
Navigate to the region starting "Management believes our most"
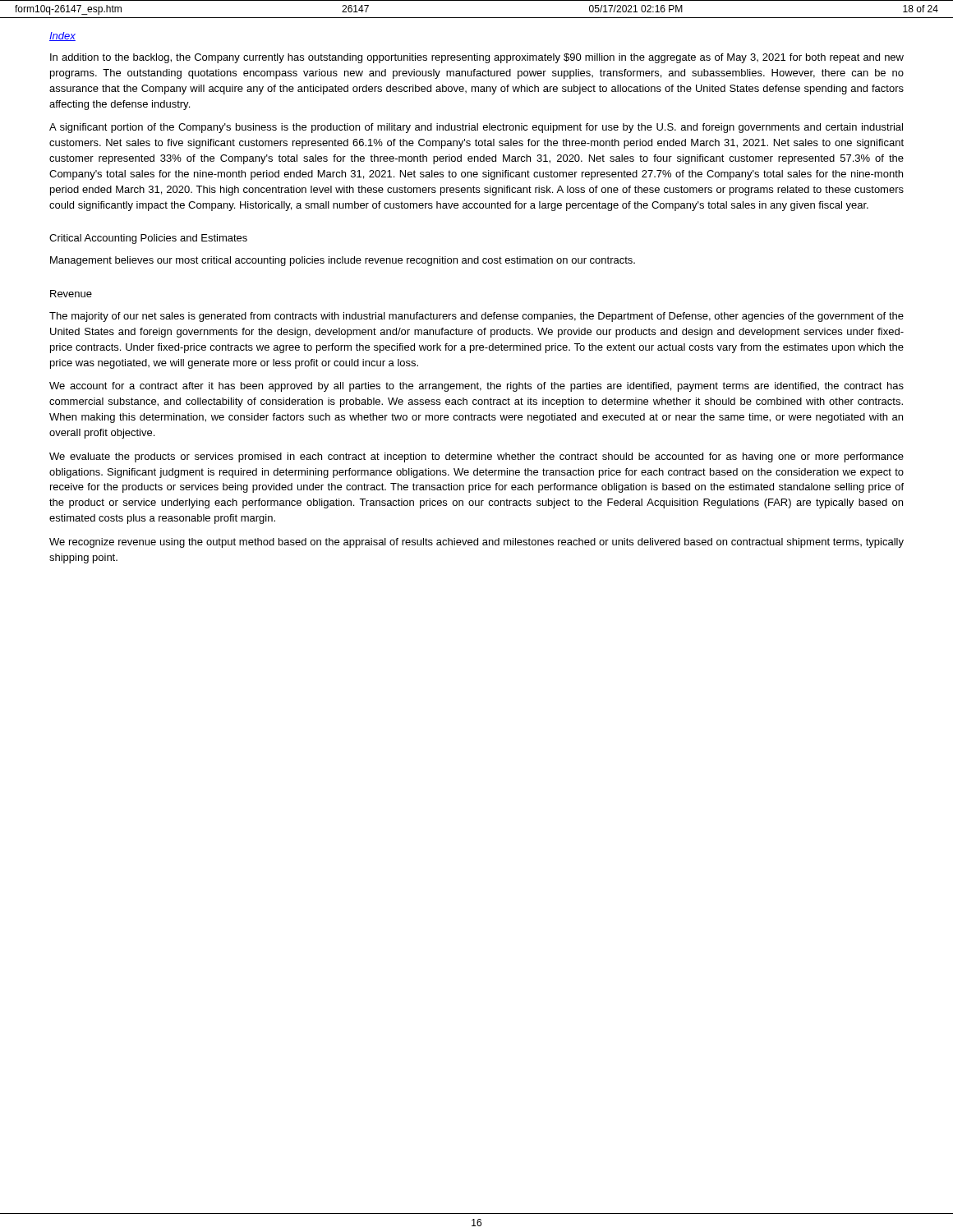point(476,261)
